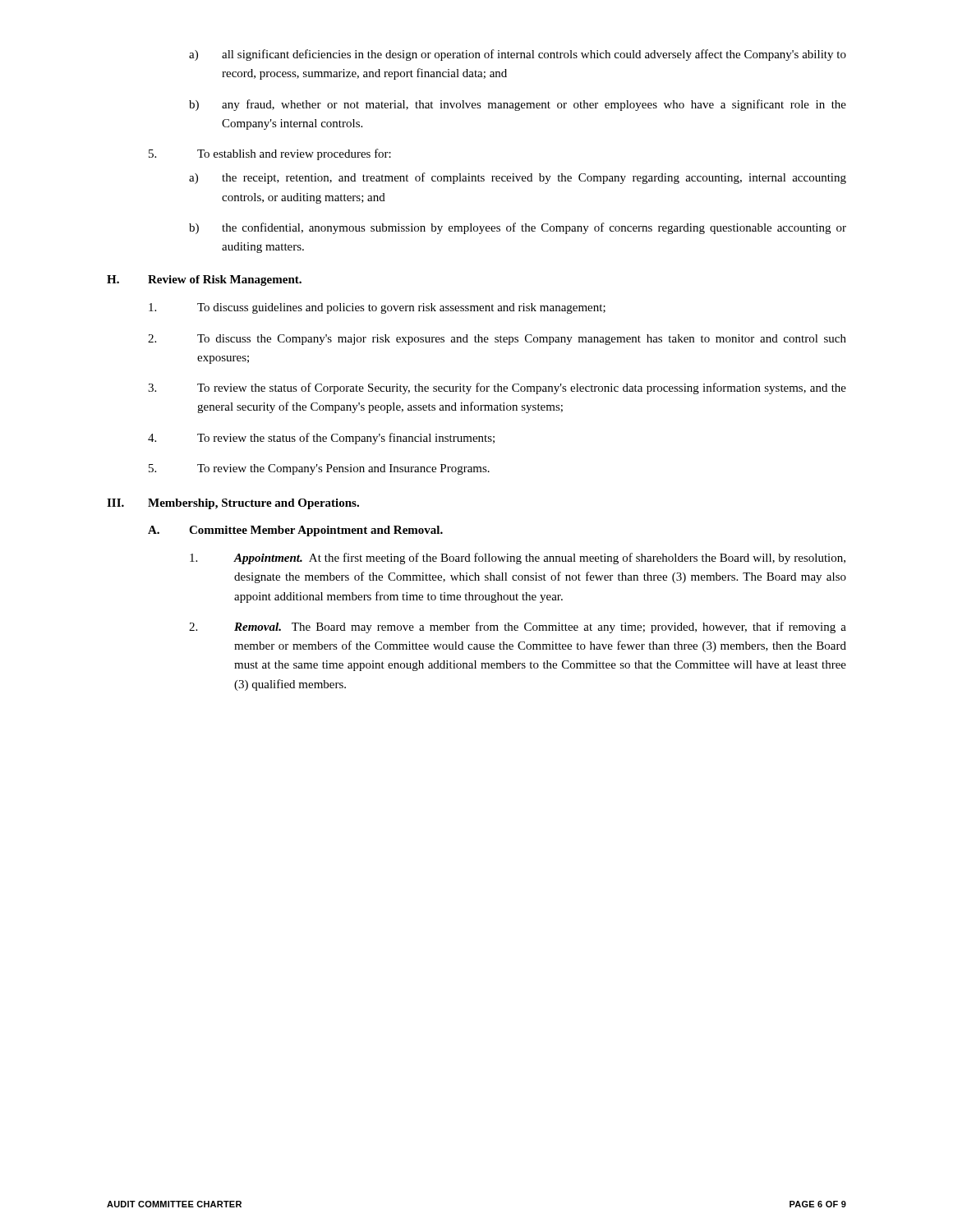Where is the passage that starts "2. To discuss the Company's major"?
Screen dimensions: 1232x953
tap(497, 348)
